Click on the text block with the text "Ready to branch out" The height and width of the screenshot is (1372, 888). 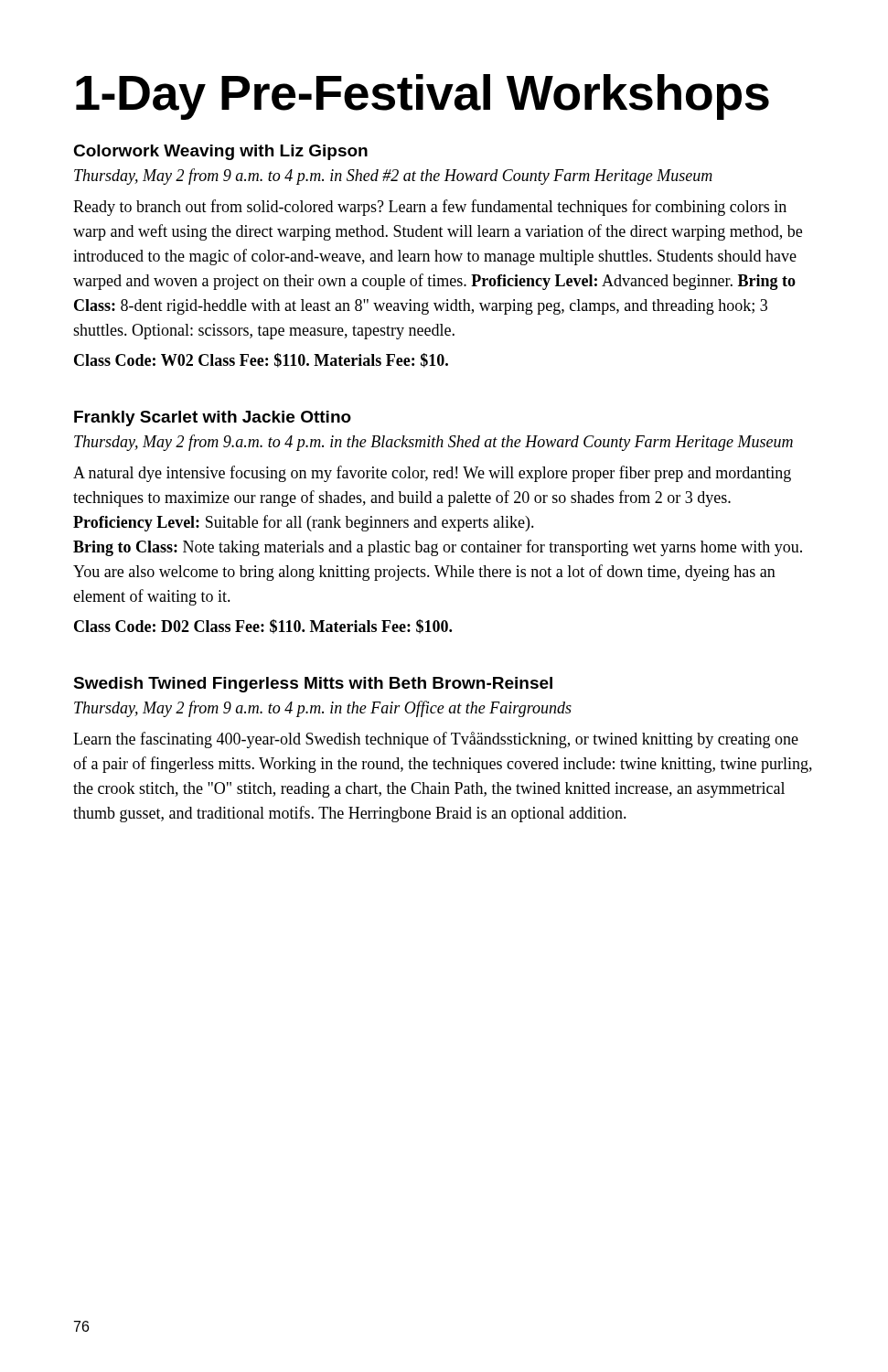coord(444,269)
